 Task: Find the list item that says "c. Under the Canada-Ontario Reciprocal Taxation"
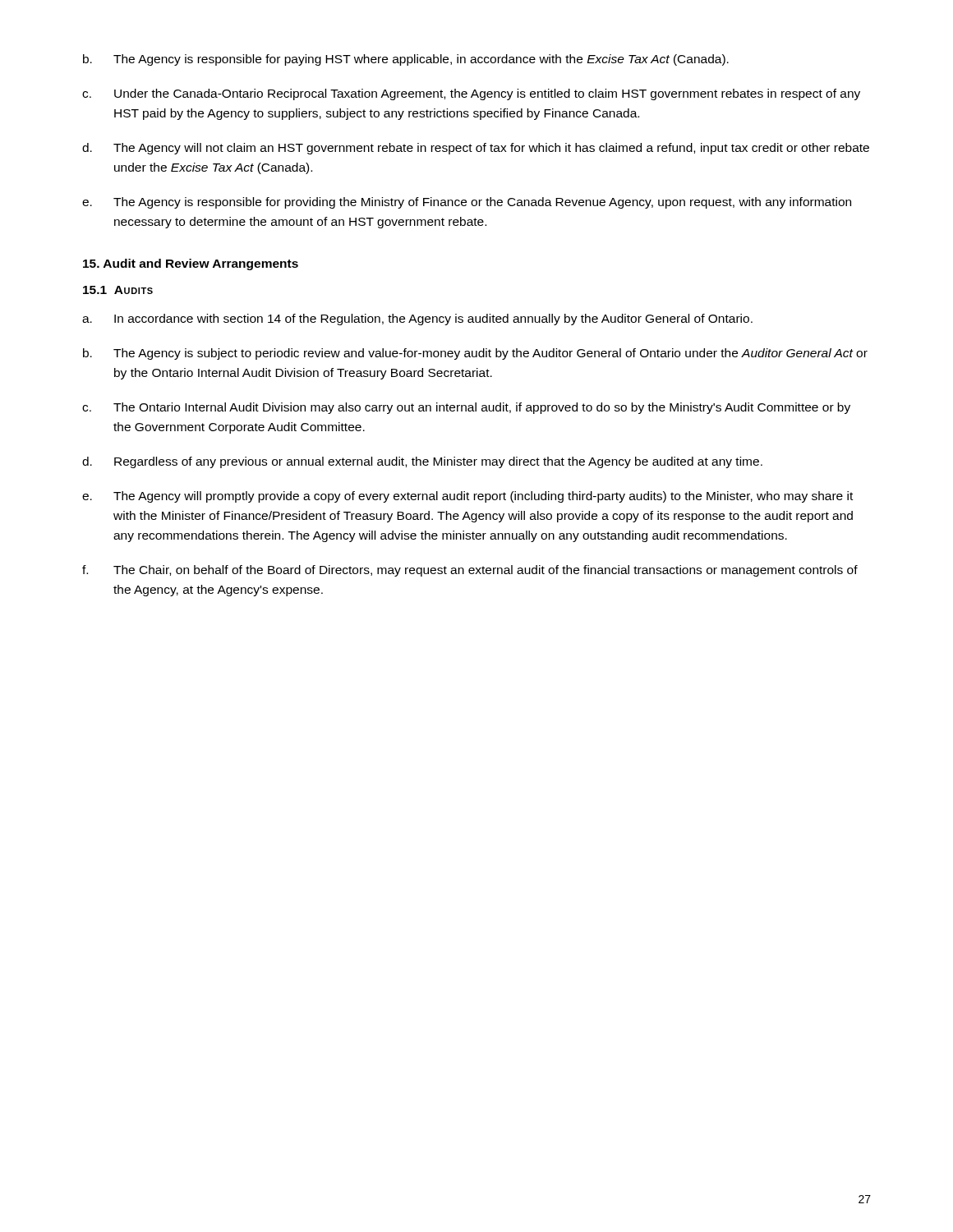point(476,103)
